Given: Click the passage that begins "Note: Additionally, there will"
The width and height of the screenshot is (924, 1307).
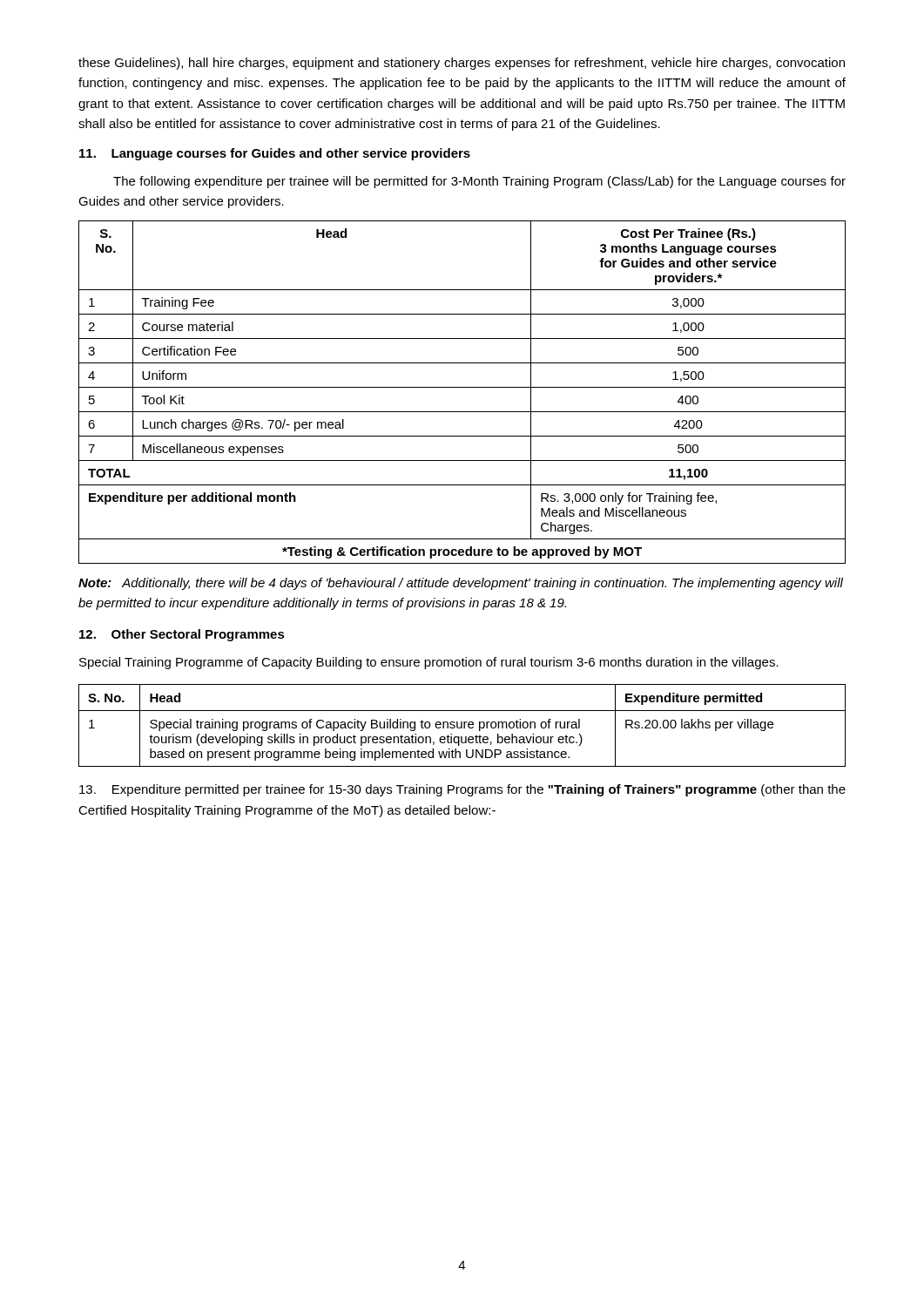Looking at the screenshot, I should tap(461, 592).
